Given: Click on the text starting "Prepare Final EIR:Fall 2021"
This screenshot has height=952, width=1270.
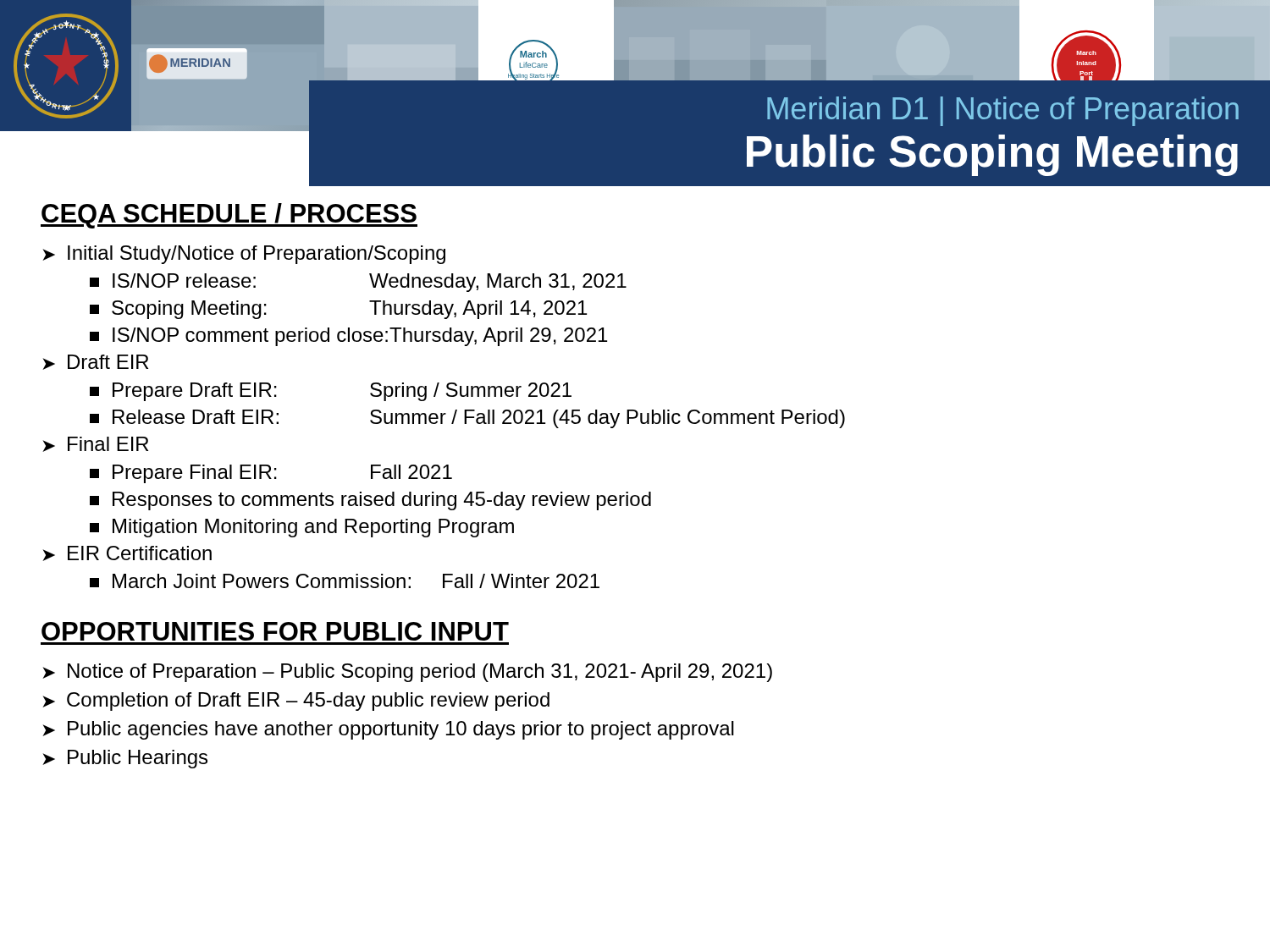Looking at the screenshot, I should pyautogui.click(x=271, y=472).
